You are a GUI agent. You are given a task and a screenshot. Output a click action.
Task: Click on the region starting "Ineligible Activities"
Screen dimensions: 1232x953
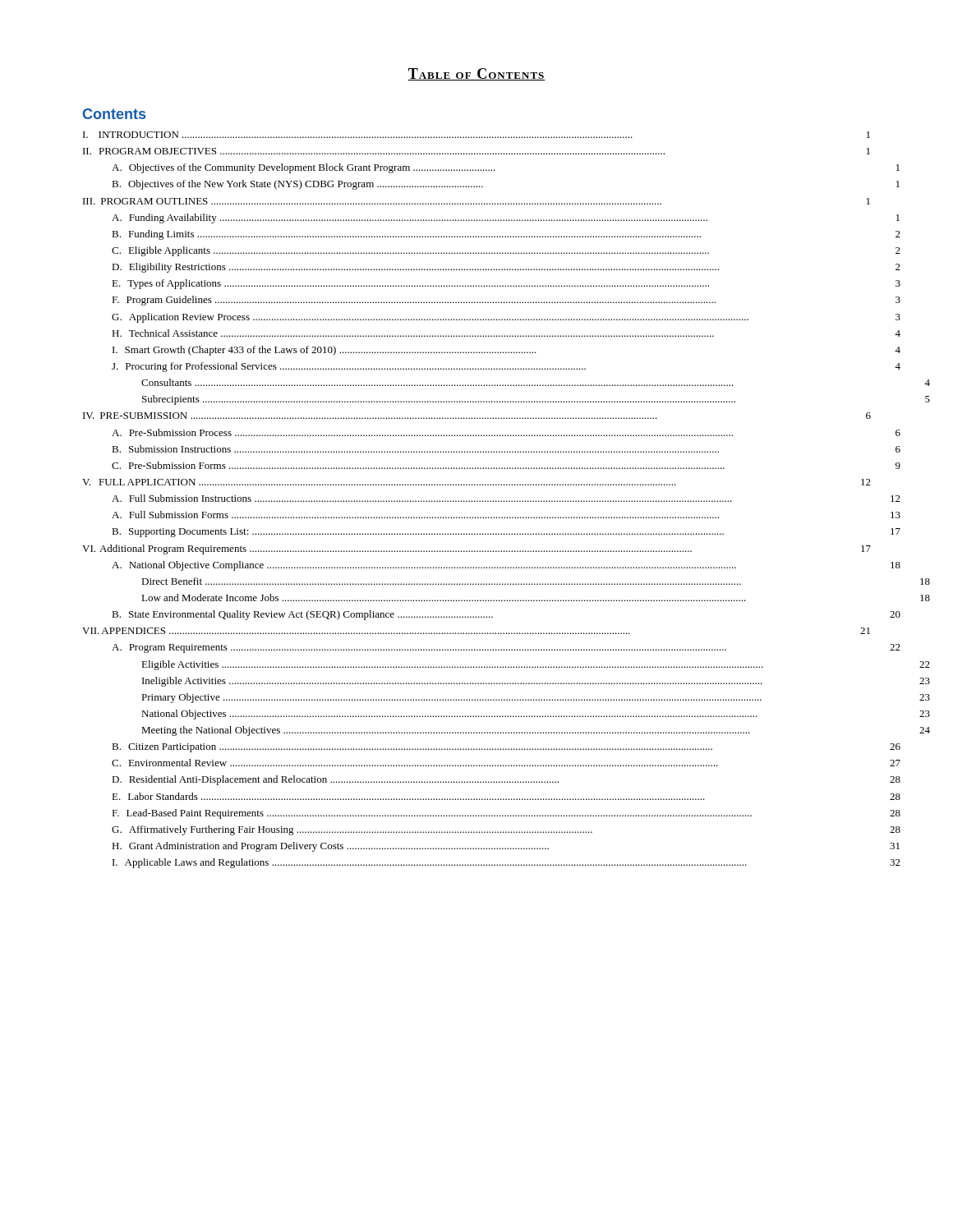point(536,681)
